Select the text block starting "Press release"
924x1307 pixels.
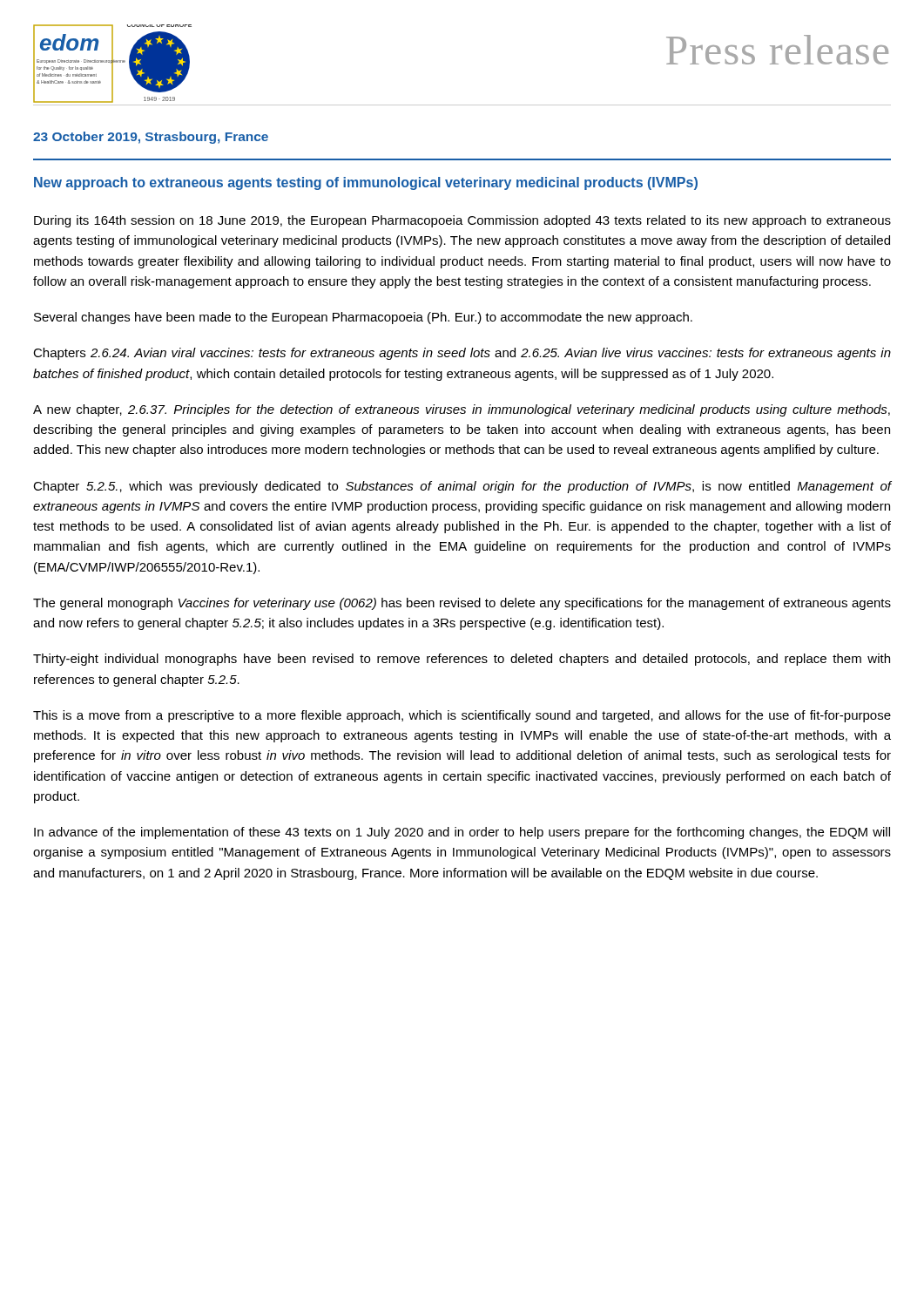click(778, 50)
